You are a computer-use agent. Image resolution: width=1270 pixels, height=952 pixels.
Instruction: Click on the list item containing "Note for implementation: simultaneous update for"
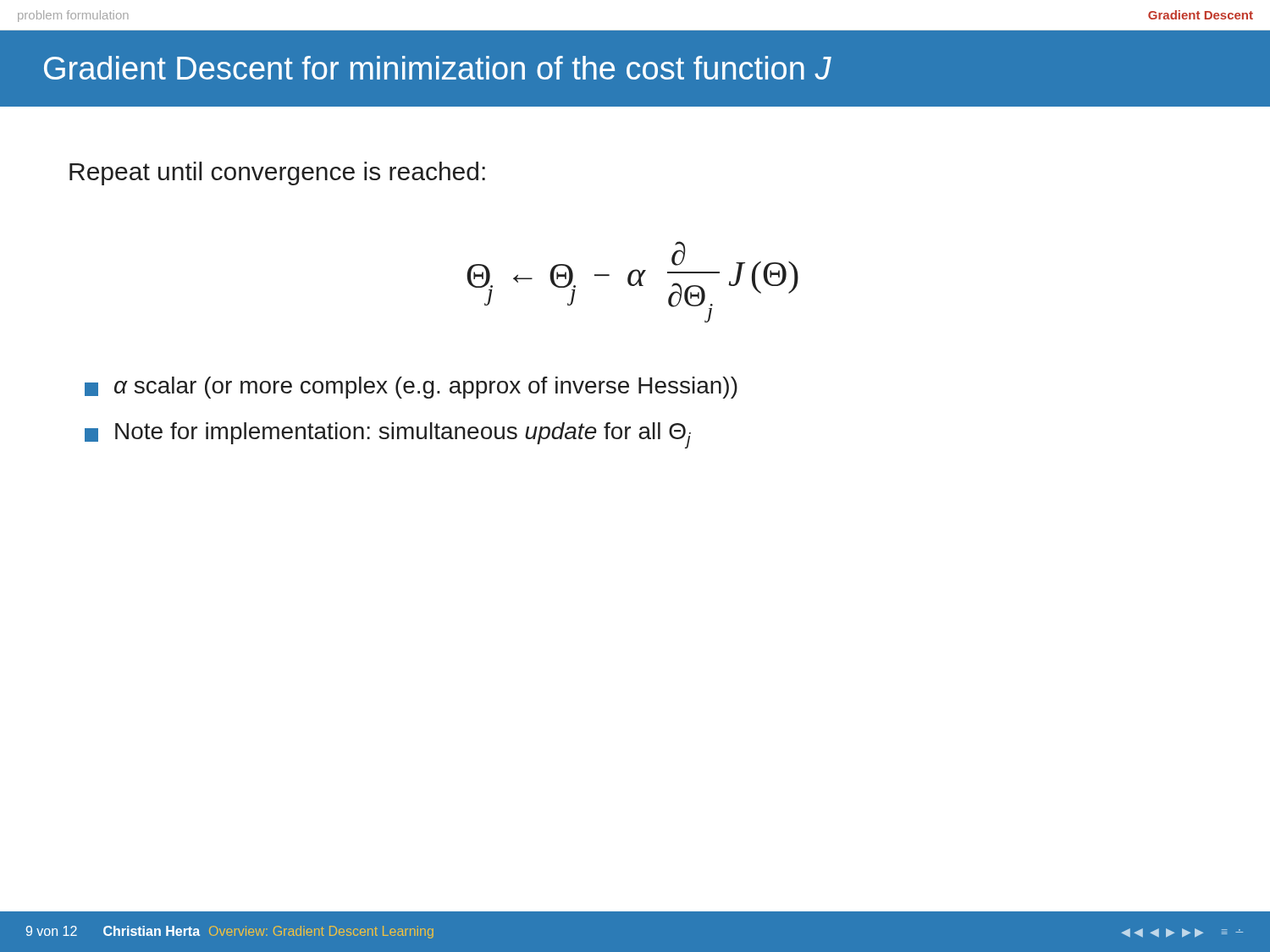click(x=388, y=433)
